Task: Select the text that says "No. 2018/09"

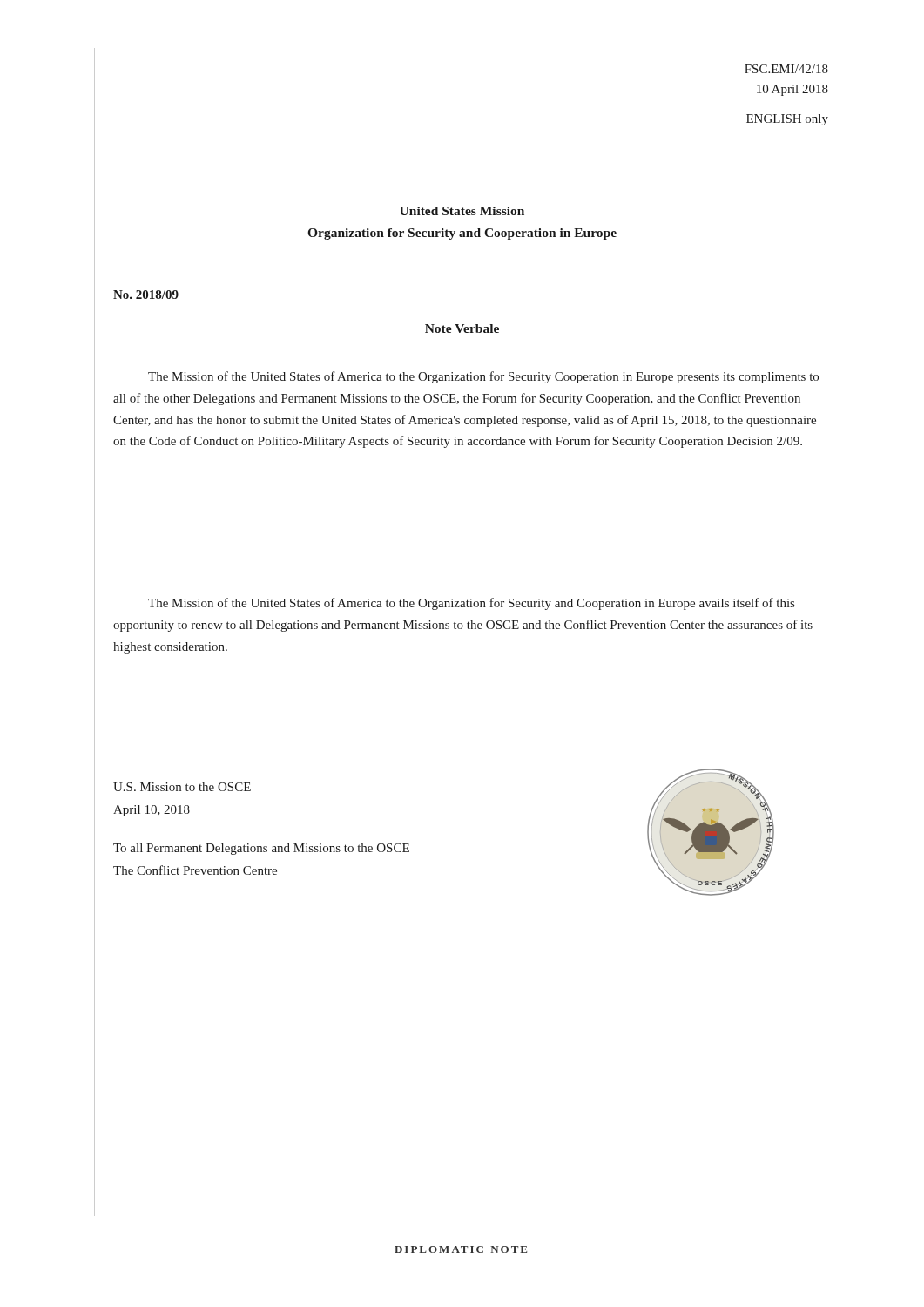Action: pyautogui.click(x=146, y=295)
